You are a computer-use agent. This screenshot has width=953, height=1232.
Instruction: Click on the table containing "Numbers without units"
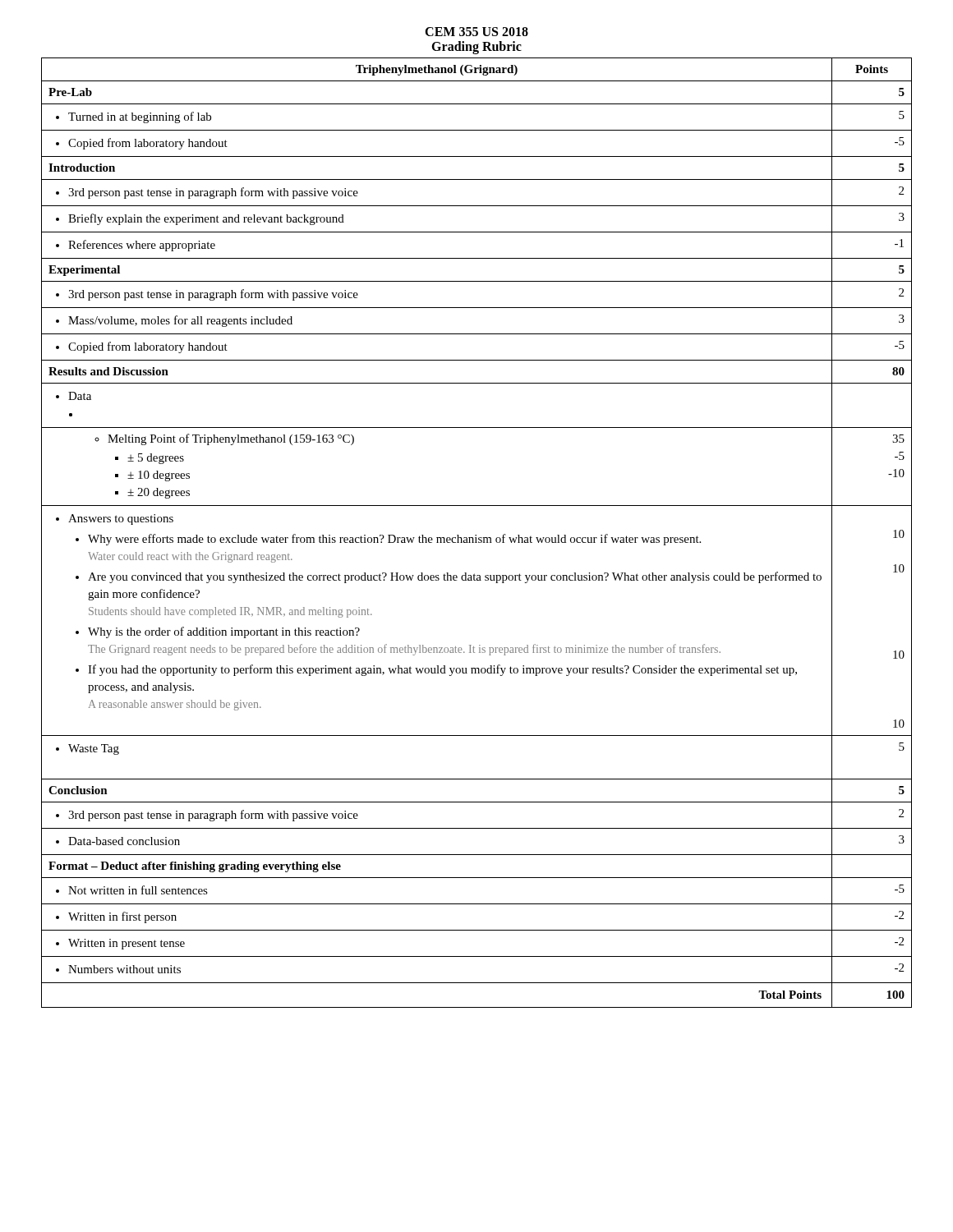coord(476,533)
